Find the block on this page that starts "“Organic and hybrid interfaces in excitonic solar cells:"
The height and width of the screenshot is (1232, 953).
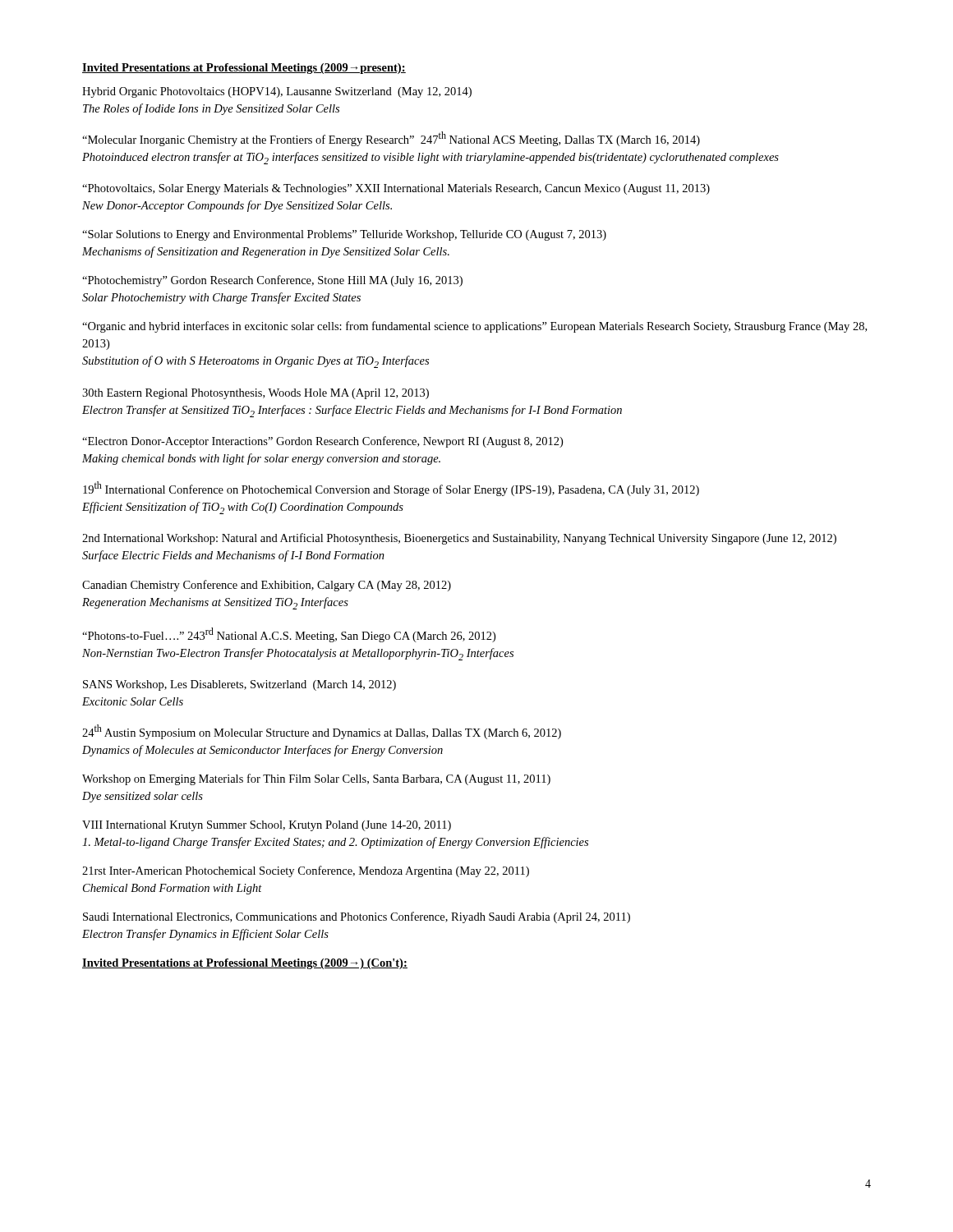click(x=474, y=327)
